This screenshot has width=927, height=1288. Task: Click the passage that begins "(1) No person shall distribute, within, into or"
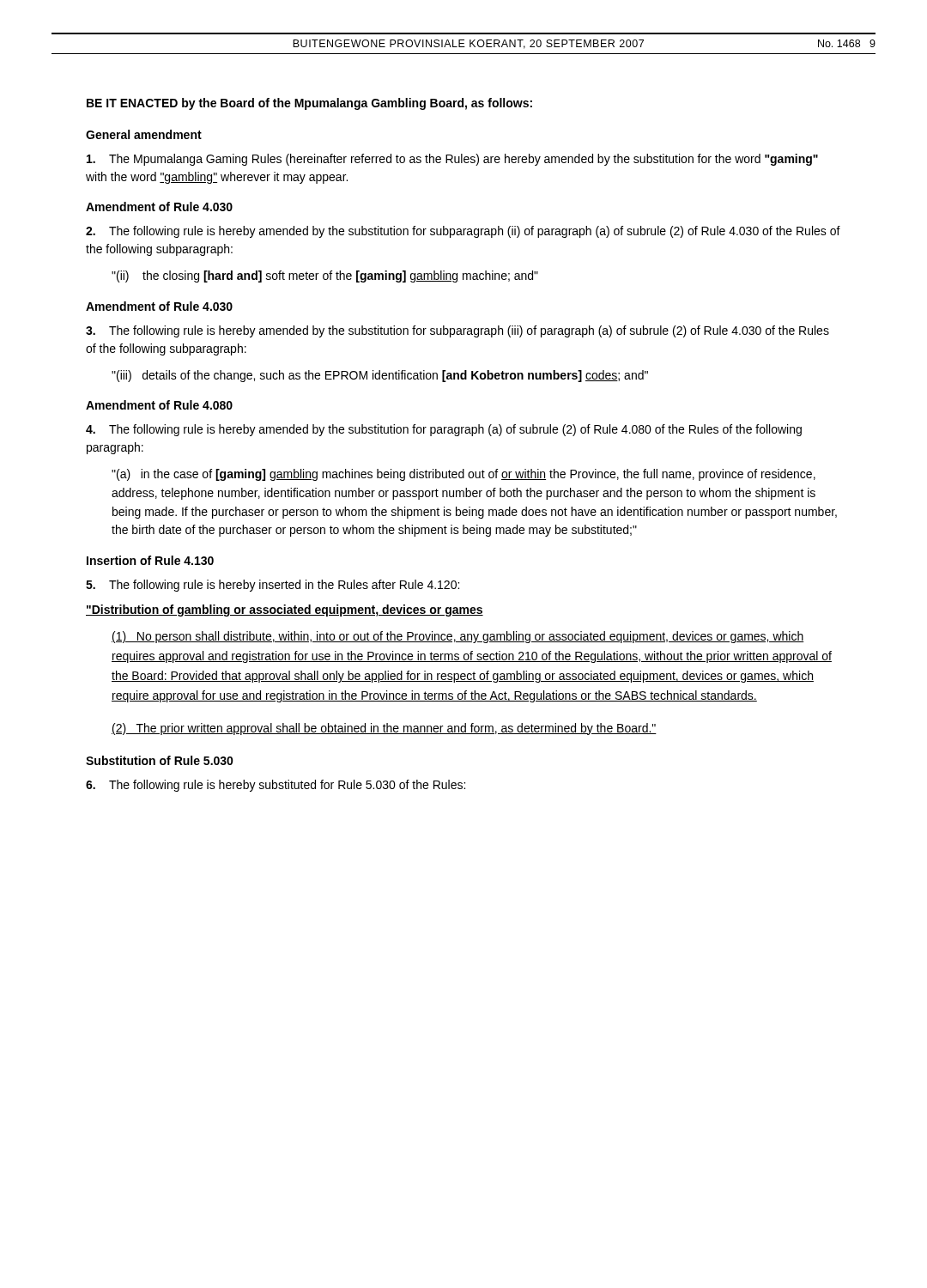[472, 666]
